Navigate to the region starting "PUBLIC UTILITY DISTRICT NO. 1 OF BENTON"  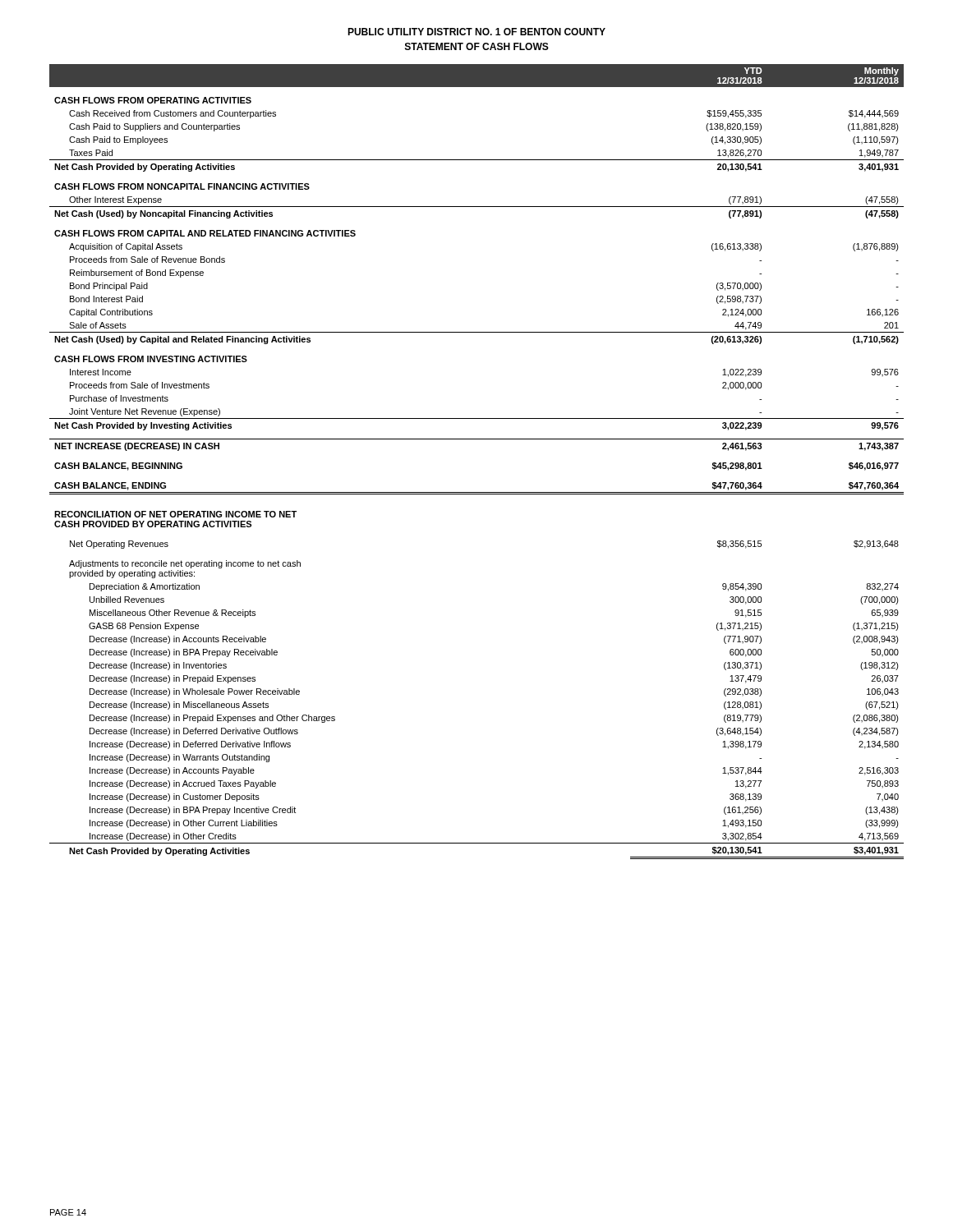tap(476, 39)
